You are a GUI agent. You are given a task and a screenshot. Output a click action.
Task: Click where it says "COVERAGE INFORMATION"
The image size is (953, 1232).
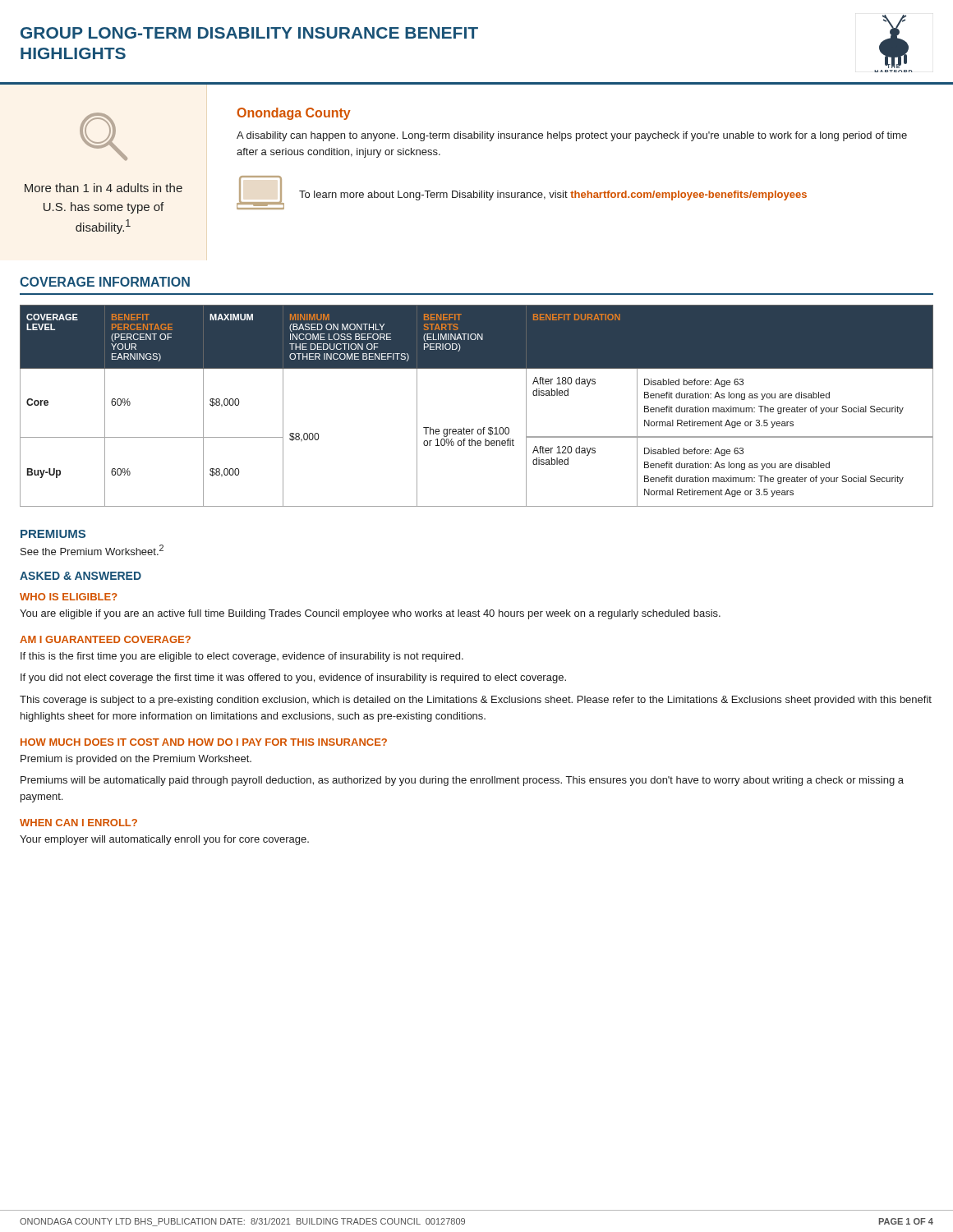pyautogui.click(x=105, y=282)
